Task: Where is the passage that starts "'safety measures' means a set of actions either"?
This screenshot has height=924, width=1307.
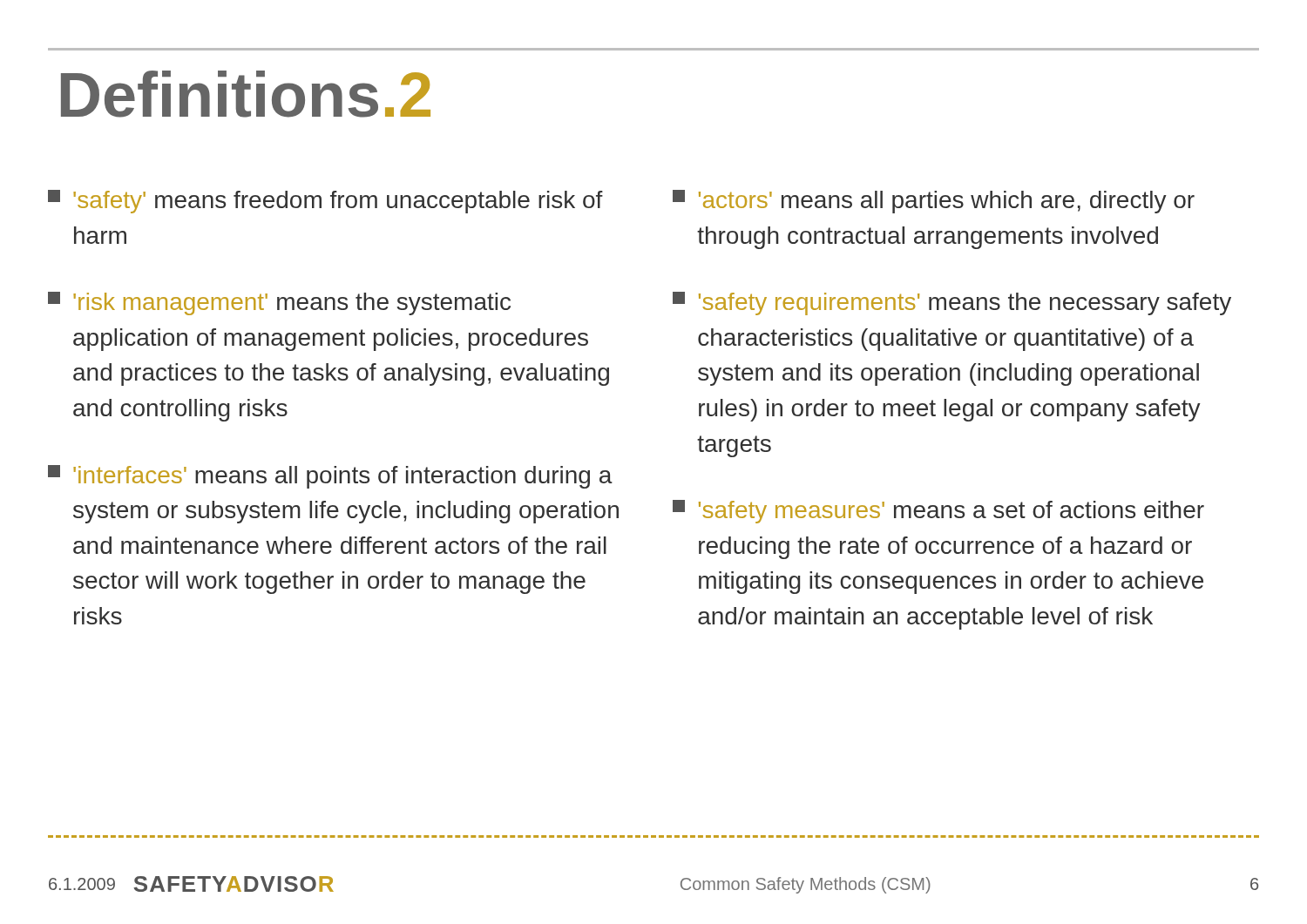Action: coord(964,564)
